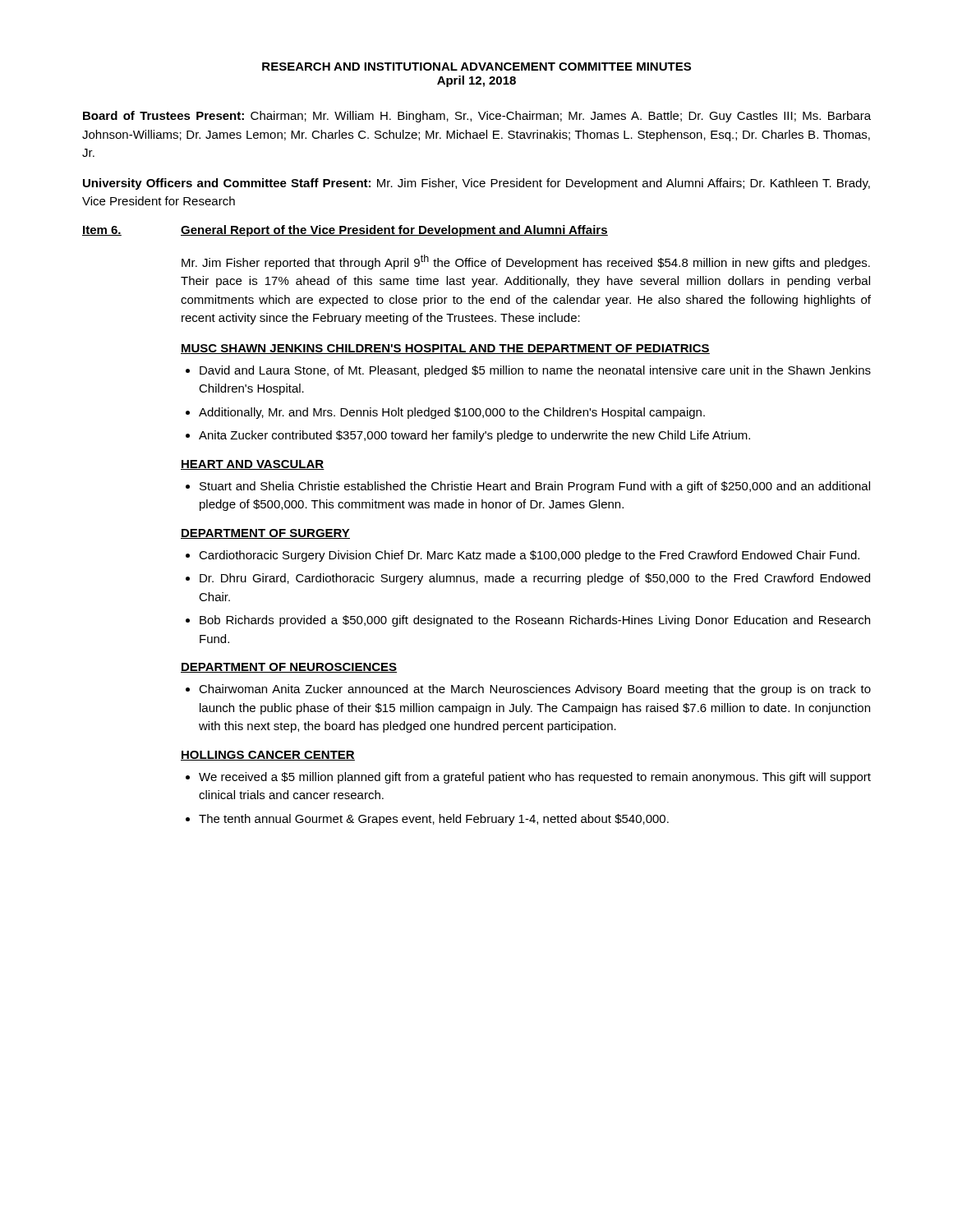
Task: Locate the region starting "DEPARTMENT OF NEUROSCIENCES"
Action: coord(289,667)
